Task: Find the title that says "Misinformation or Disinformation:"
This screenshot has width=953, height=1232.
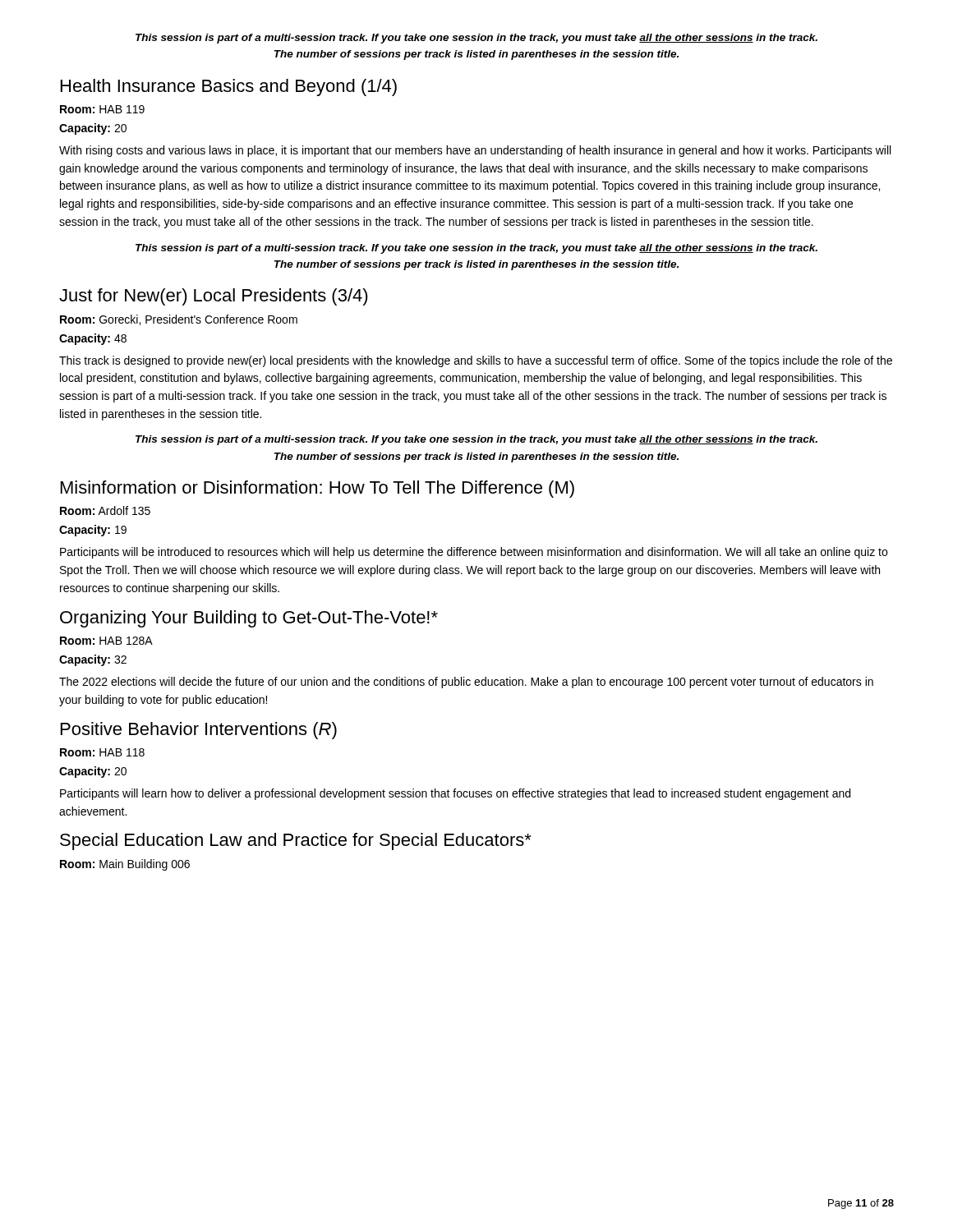Action: pyautogui.click(x=317, y=487)
